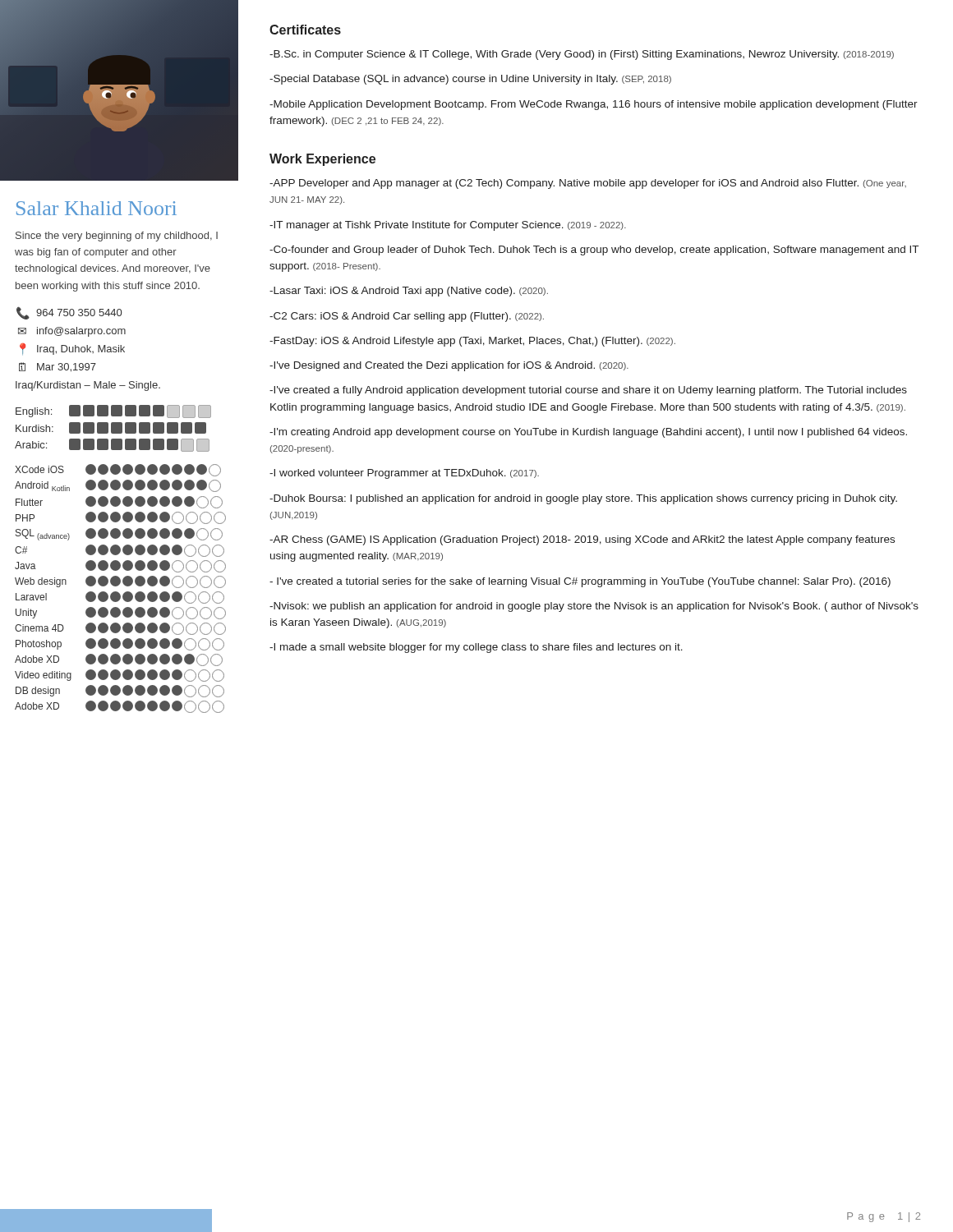Image resolution: width=953 pixels, height=1232 pixels.
Task: Point to the block beginning "I made a"
Action: (x=476, y=647)
